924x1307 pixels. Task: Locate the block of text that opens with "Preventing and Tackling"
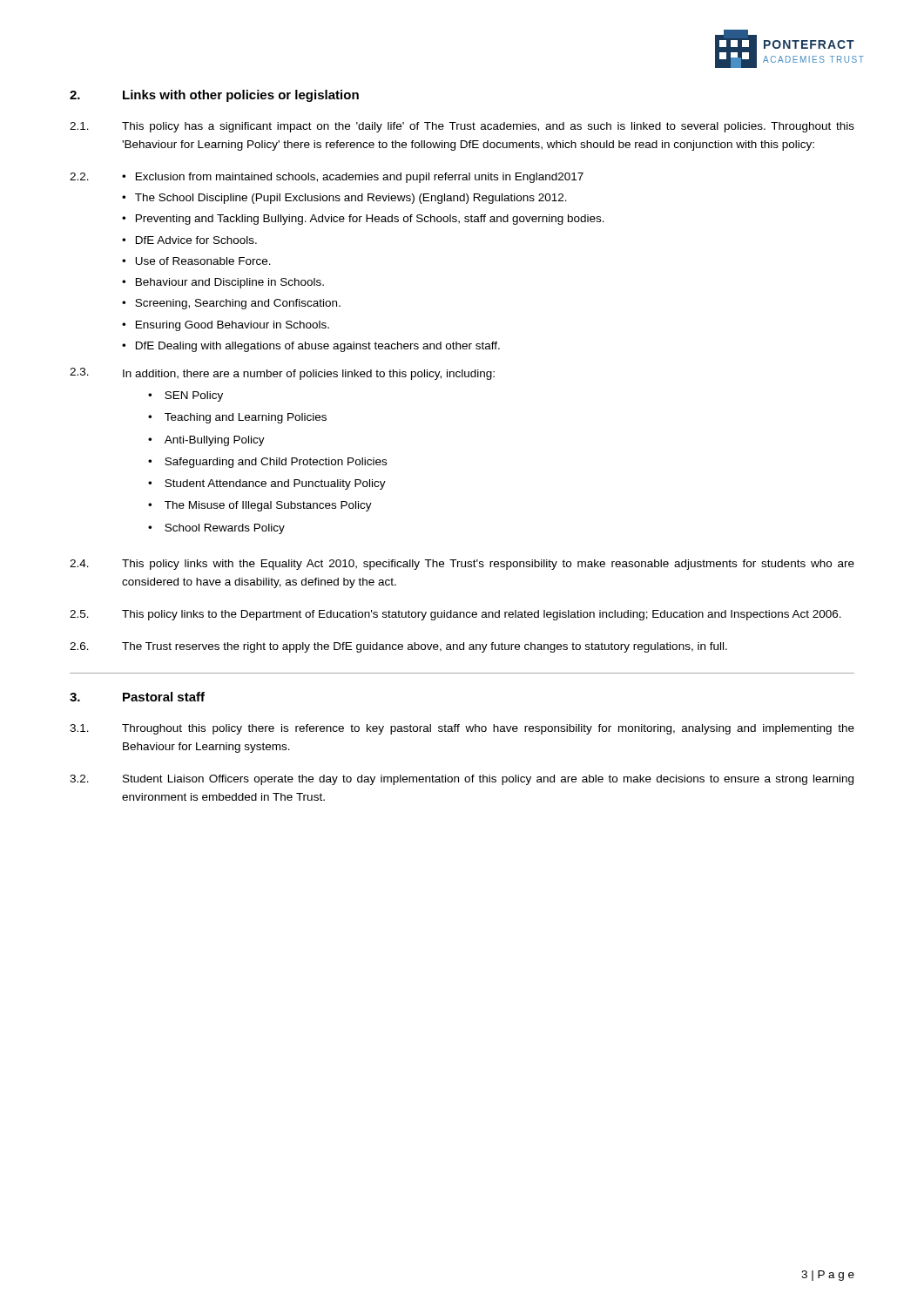coord(370,219)
